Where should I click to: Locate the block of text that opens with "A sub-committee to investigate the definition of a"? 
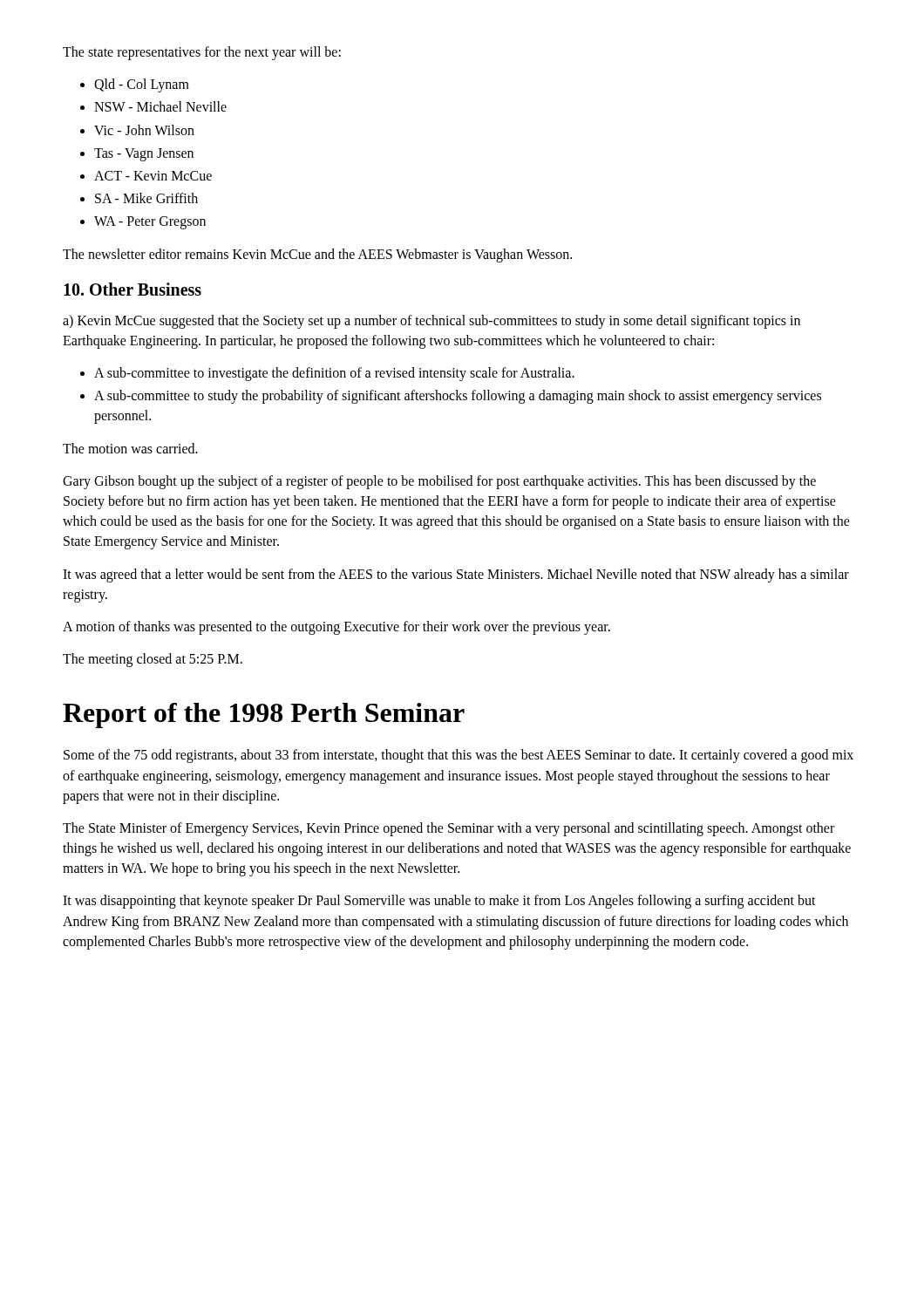click(x=474, y=373)
